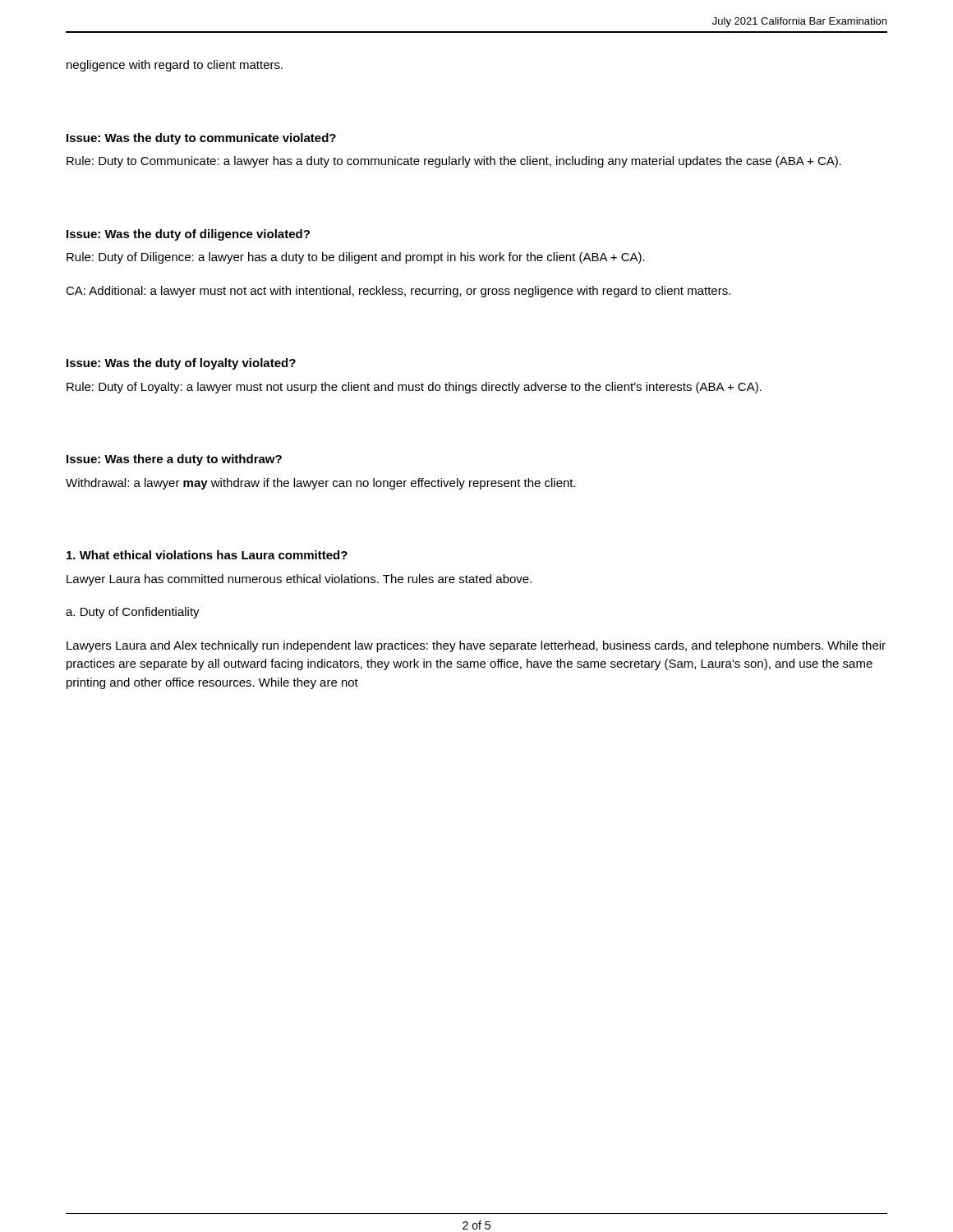Find the element starting "a. Duty of Confidentiality"
Image resolution: width=953 pixels, height=1232 pixels.
133,612
